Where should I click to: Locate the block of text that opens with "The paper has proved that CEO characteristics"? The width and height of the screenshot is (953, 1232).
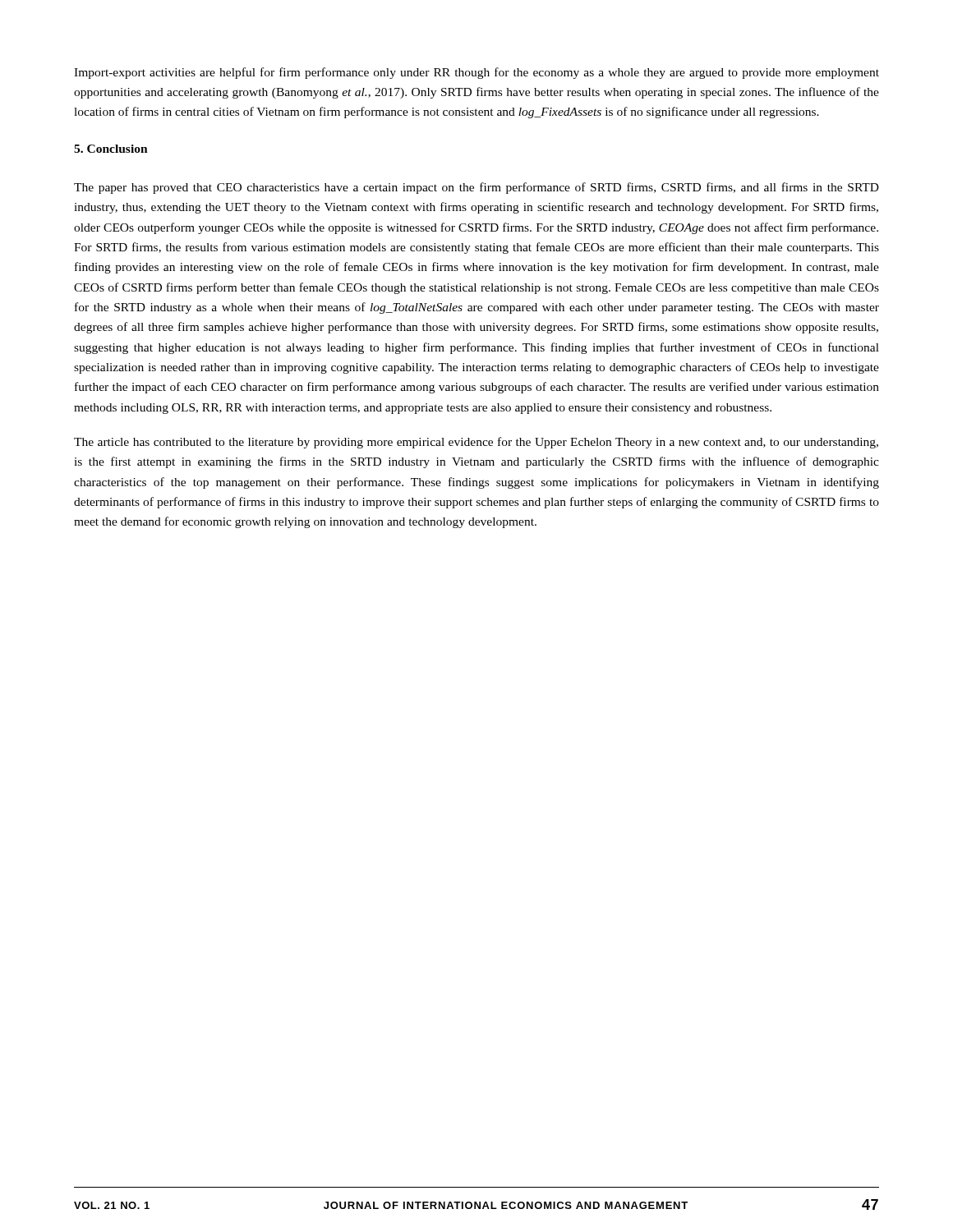point(476,297)
